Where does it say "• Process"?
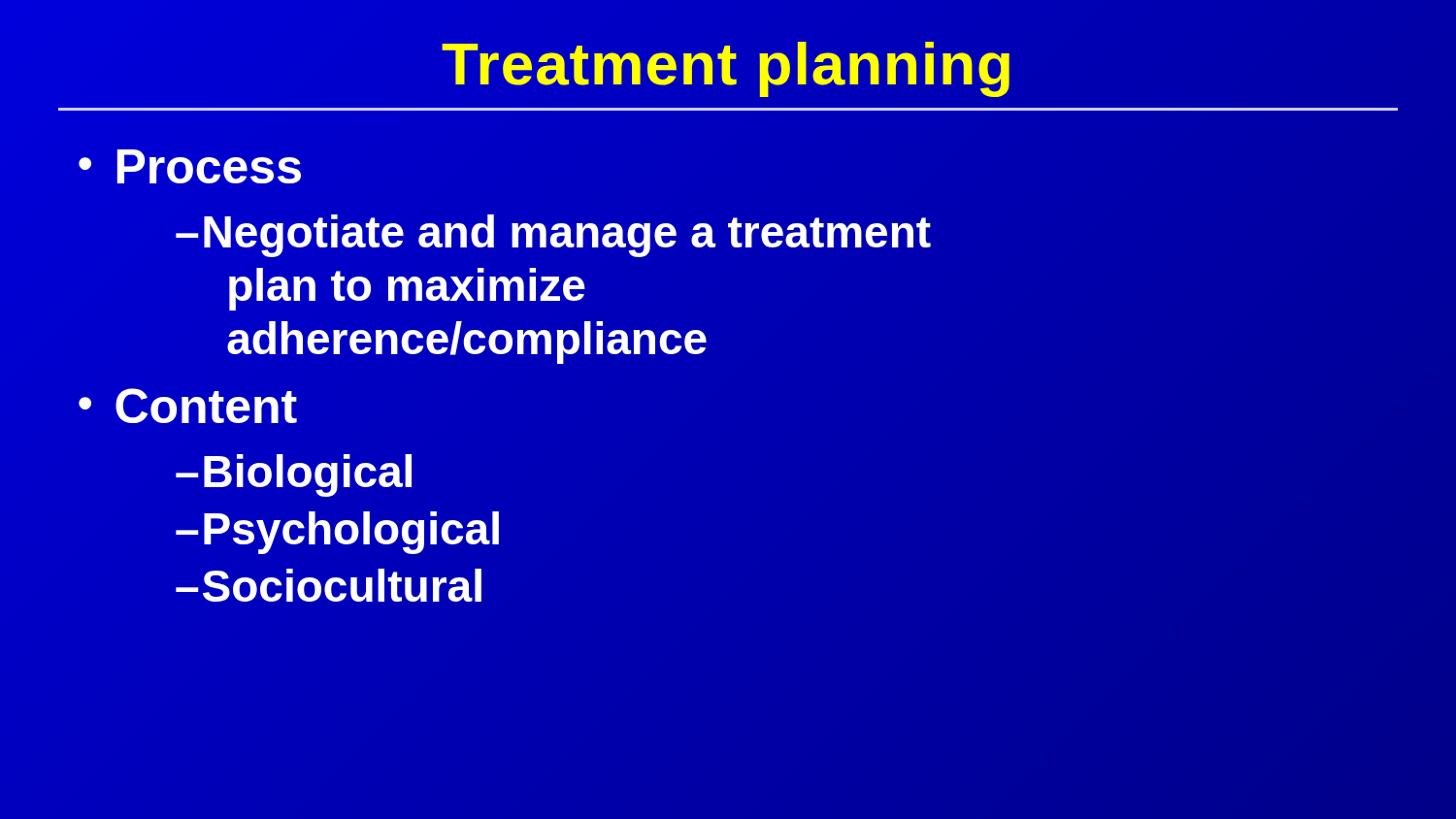The width and height of the screenshot is (1456, 819). pos(190,168)
